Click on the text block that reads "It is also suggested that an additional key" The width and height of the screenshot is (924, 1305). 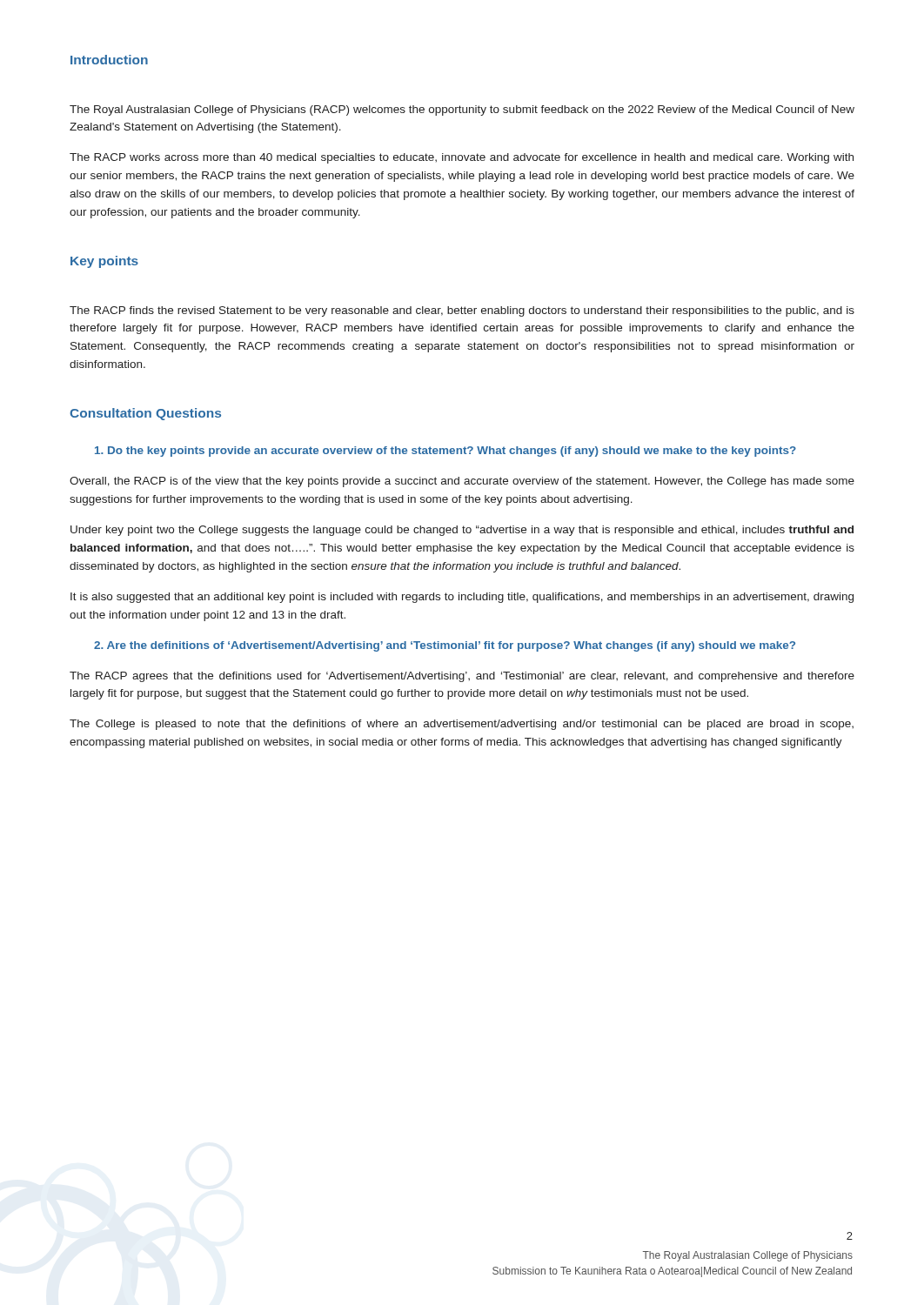point(462,606)
